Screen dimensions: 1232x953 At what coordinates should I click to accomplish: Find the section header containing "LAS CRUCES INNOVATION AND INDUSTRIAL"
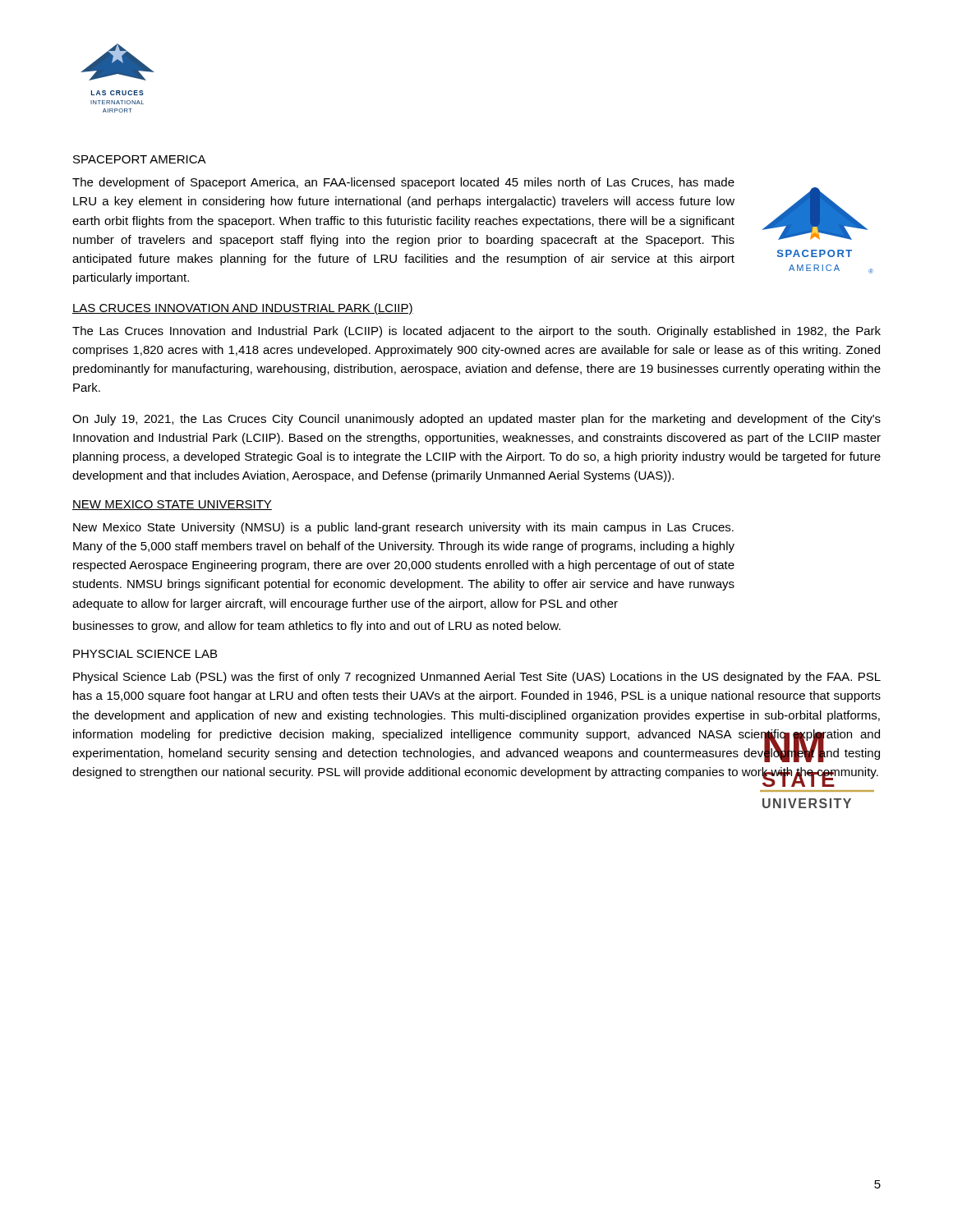coord(243,307)
